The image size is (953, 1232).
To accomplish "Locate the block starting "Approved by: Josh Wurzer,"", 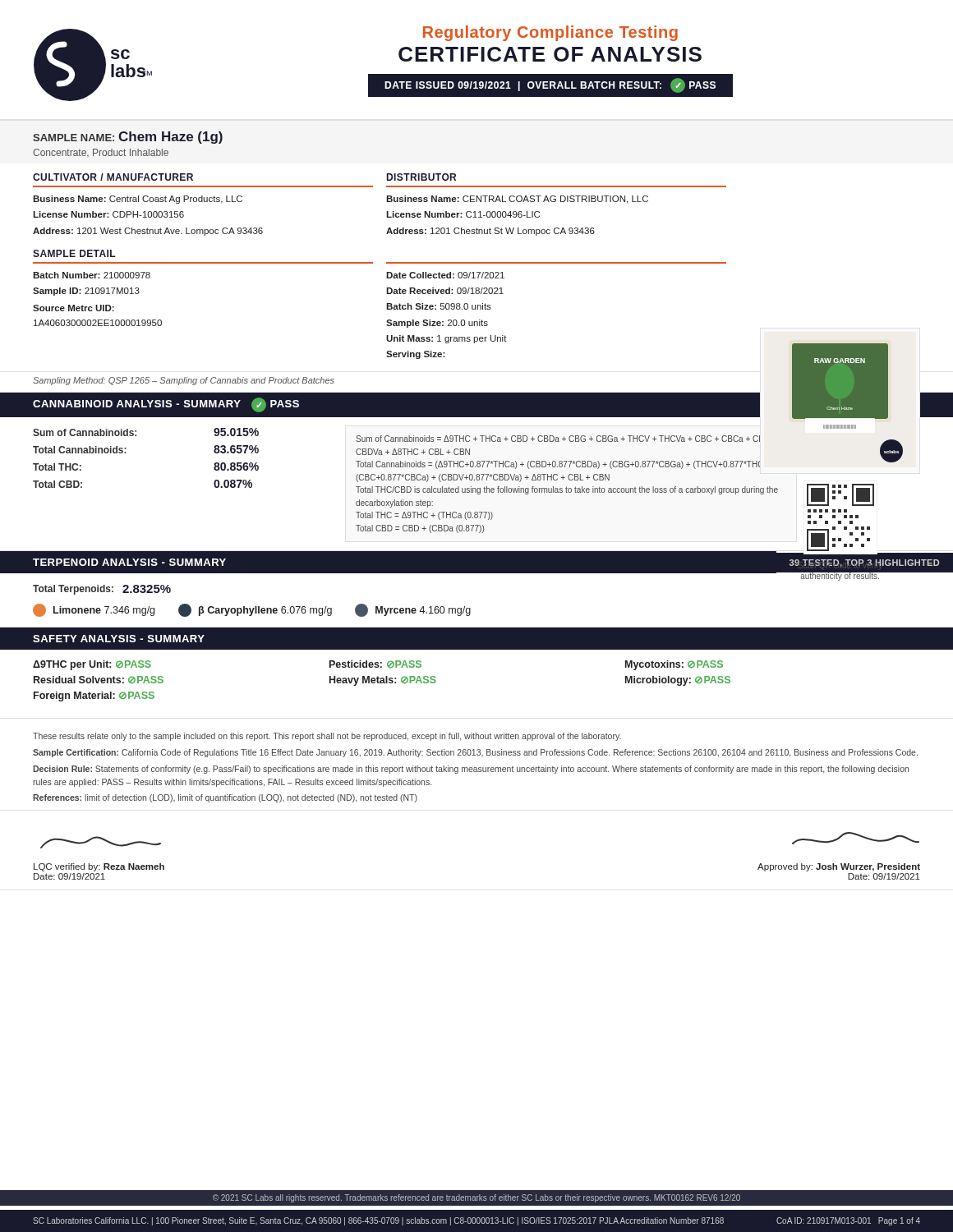I will [x=856, y=838].
